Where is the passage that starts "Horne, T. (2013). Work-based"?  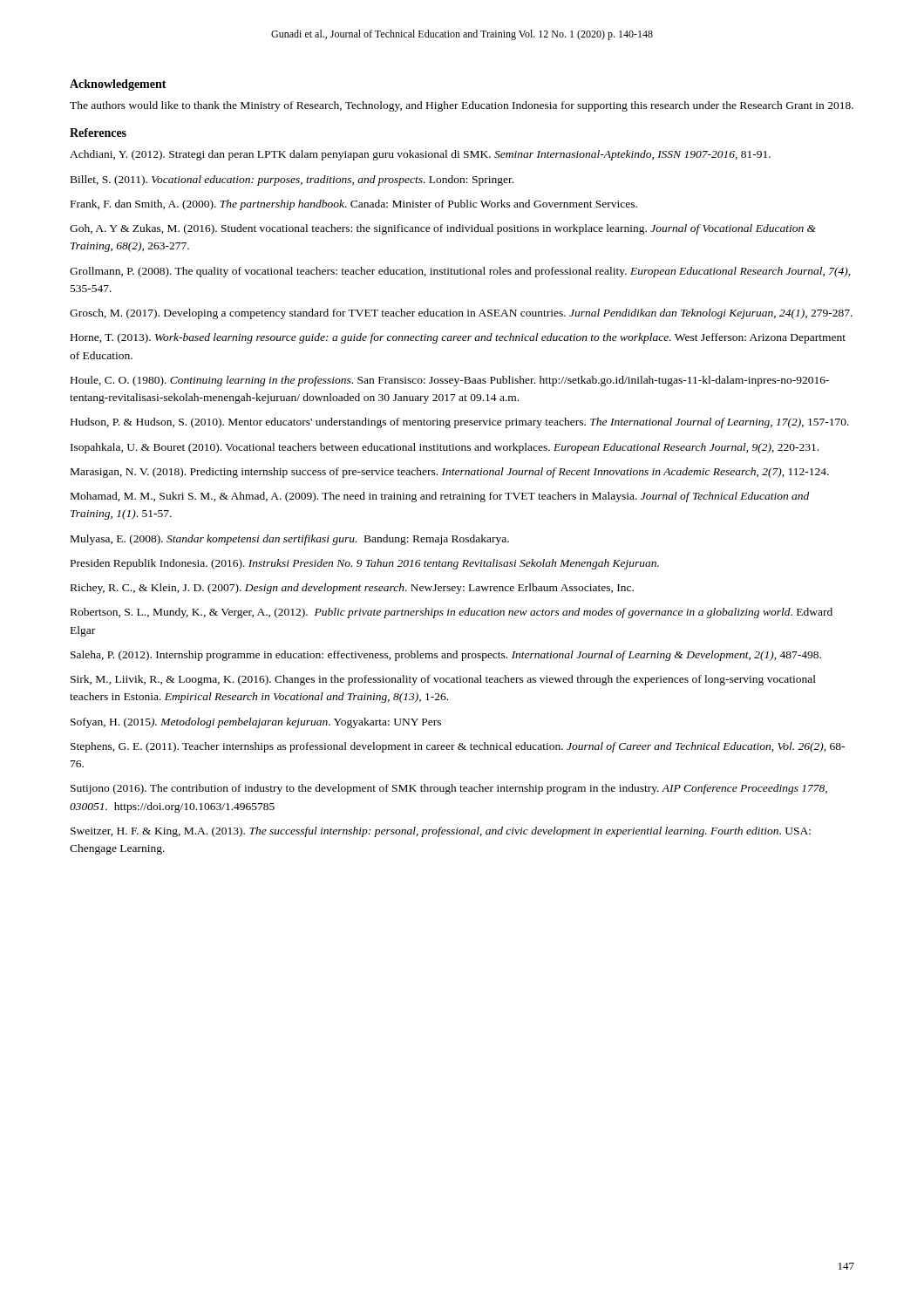[458, 346]
